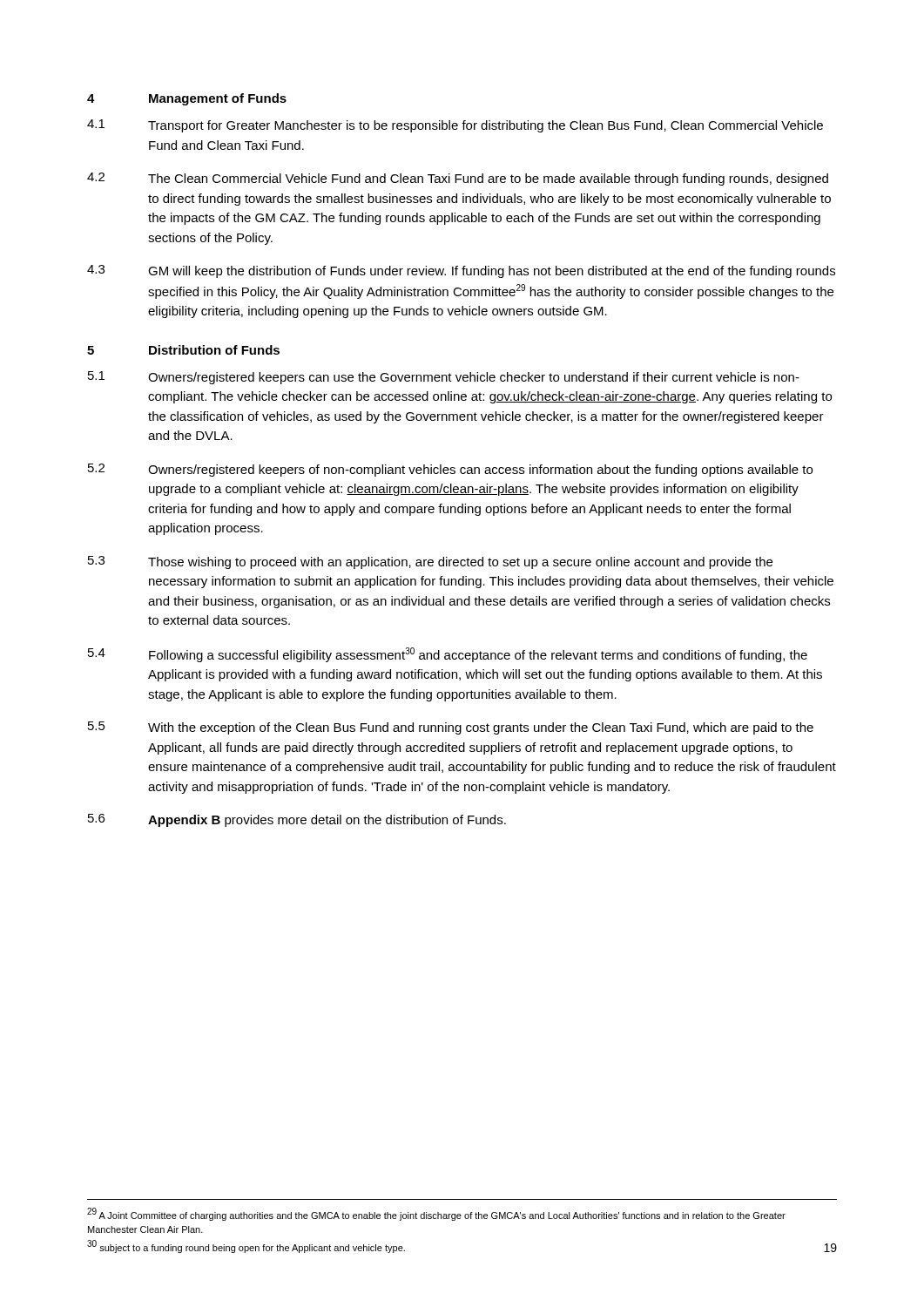924x1307 pixels.
Task: Locate the text block containing "4Following a successful eligibility assessment30 and acceptance of"
Action: tap(462, 674)
